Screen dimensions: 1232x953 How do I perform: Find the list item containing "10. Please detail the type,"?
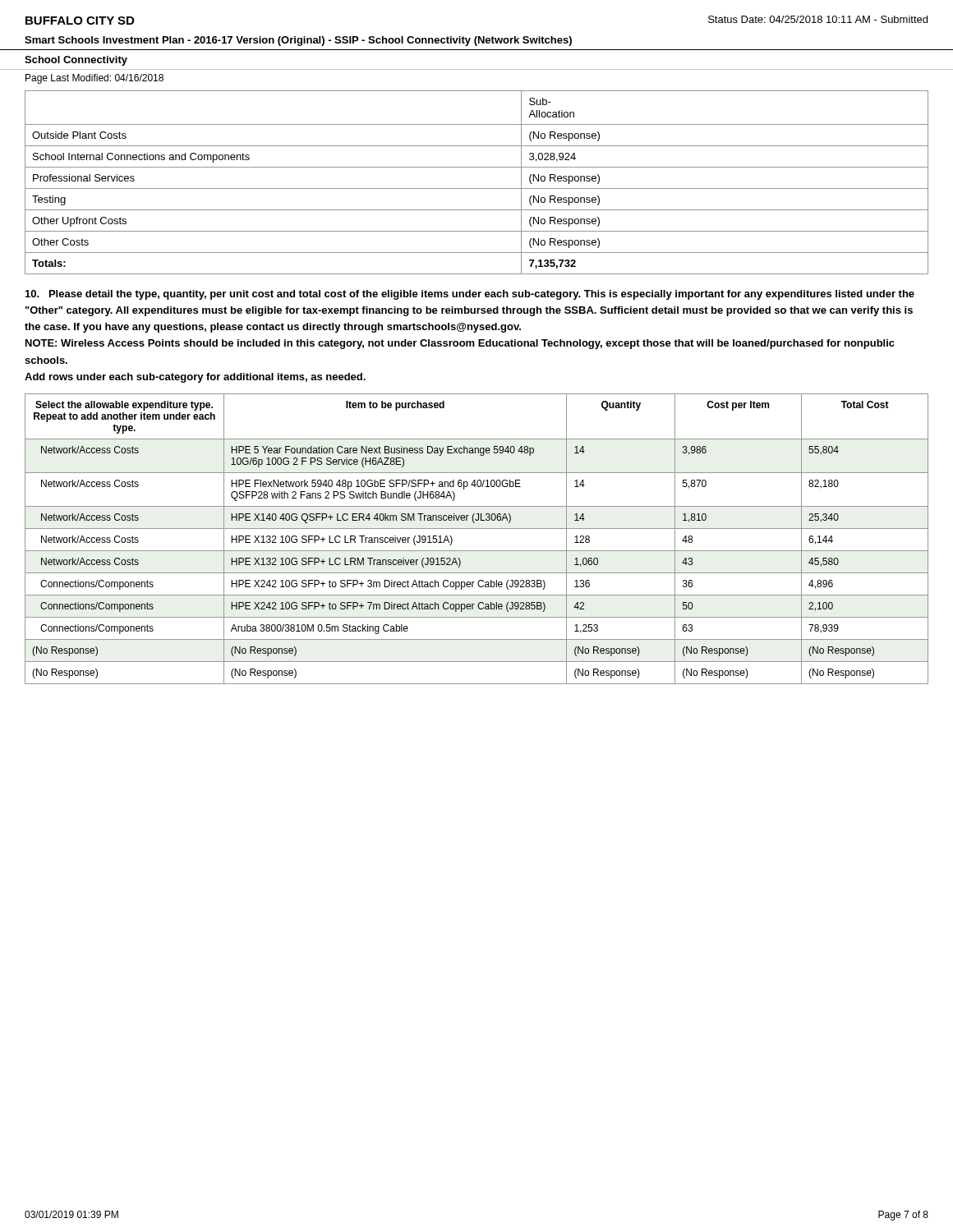pyautogui.click(x=470, y=335)
